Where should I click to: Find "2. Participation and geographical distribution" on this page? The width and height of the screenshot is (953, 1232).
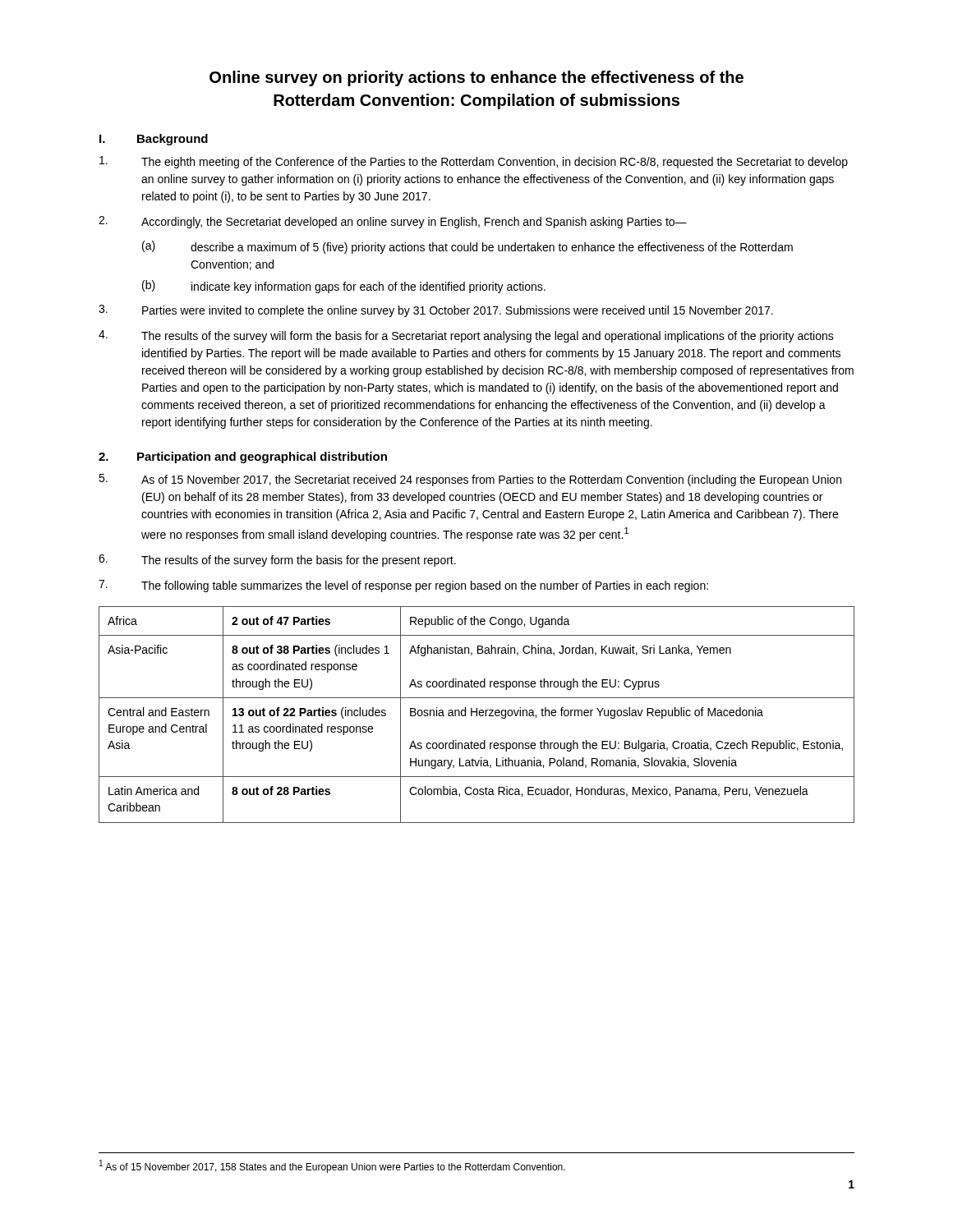(x=243, y=456)
